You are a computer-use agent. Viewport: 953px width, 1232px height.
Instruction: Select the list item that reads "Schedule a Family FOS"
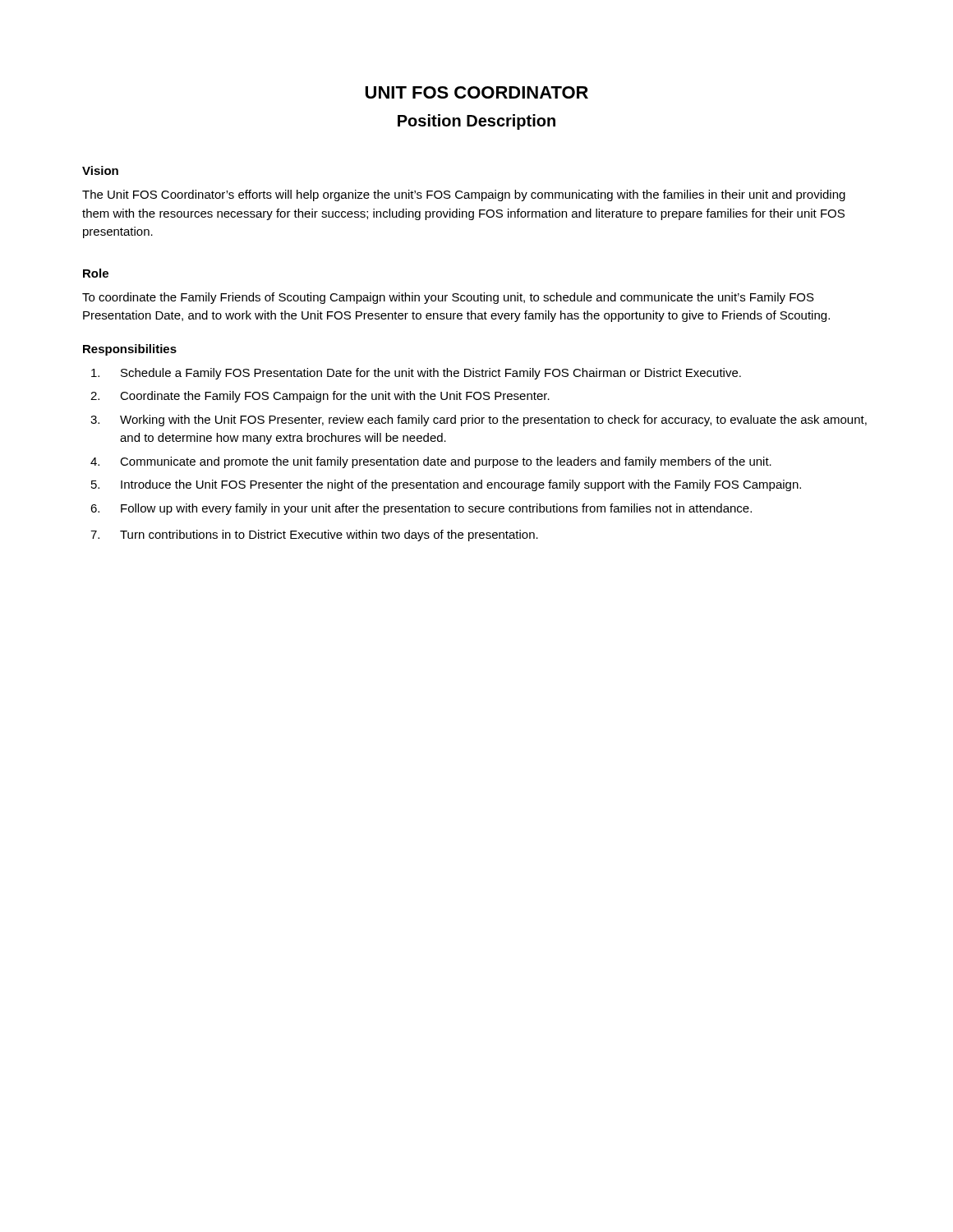pos(476,373)
